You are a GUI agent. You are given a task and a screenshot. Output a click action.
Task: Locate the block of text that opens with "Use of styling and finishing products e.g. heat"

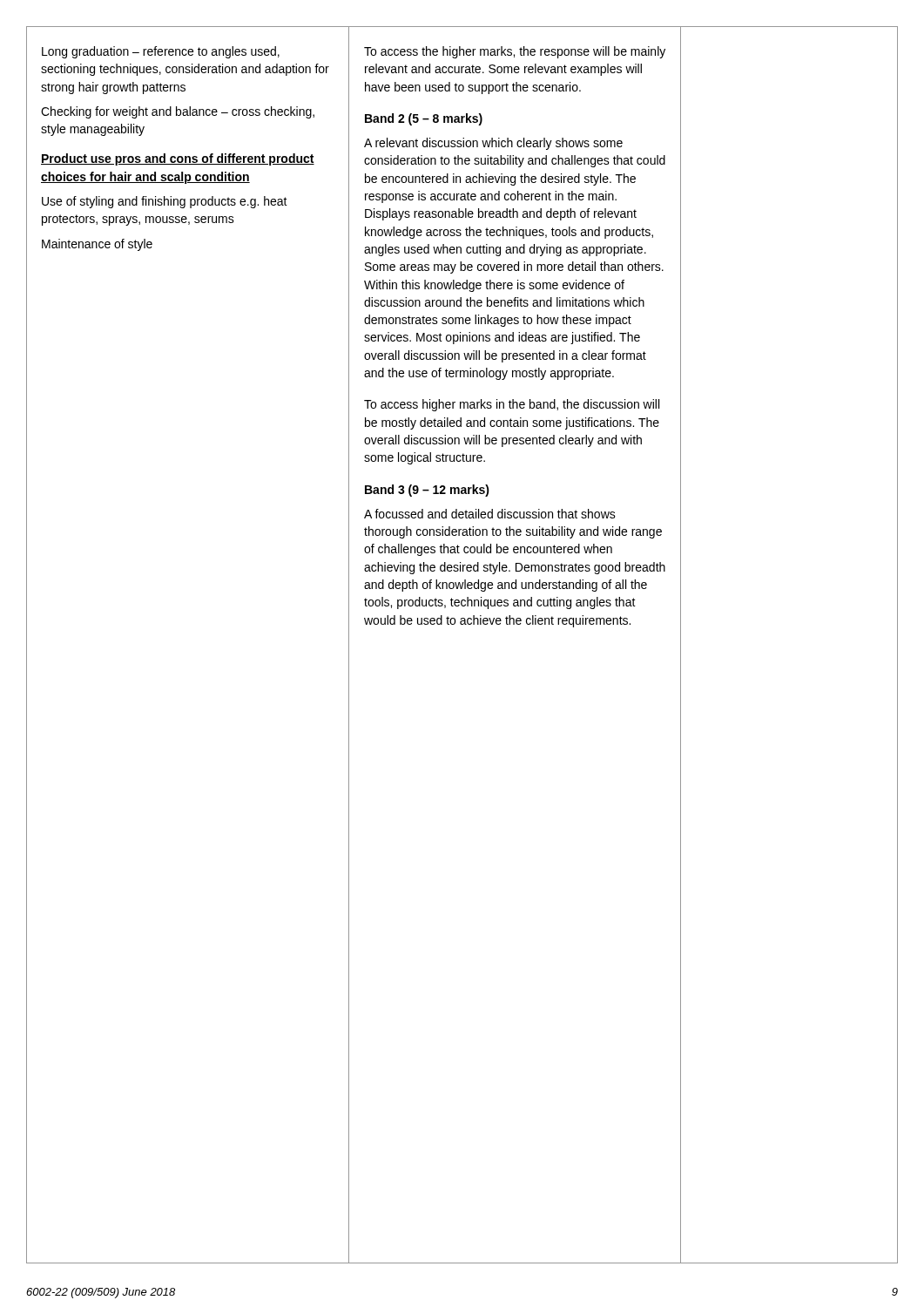188,223
